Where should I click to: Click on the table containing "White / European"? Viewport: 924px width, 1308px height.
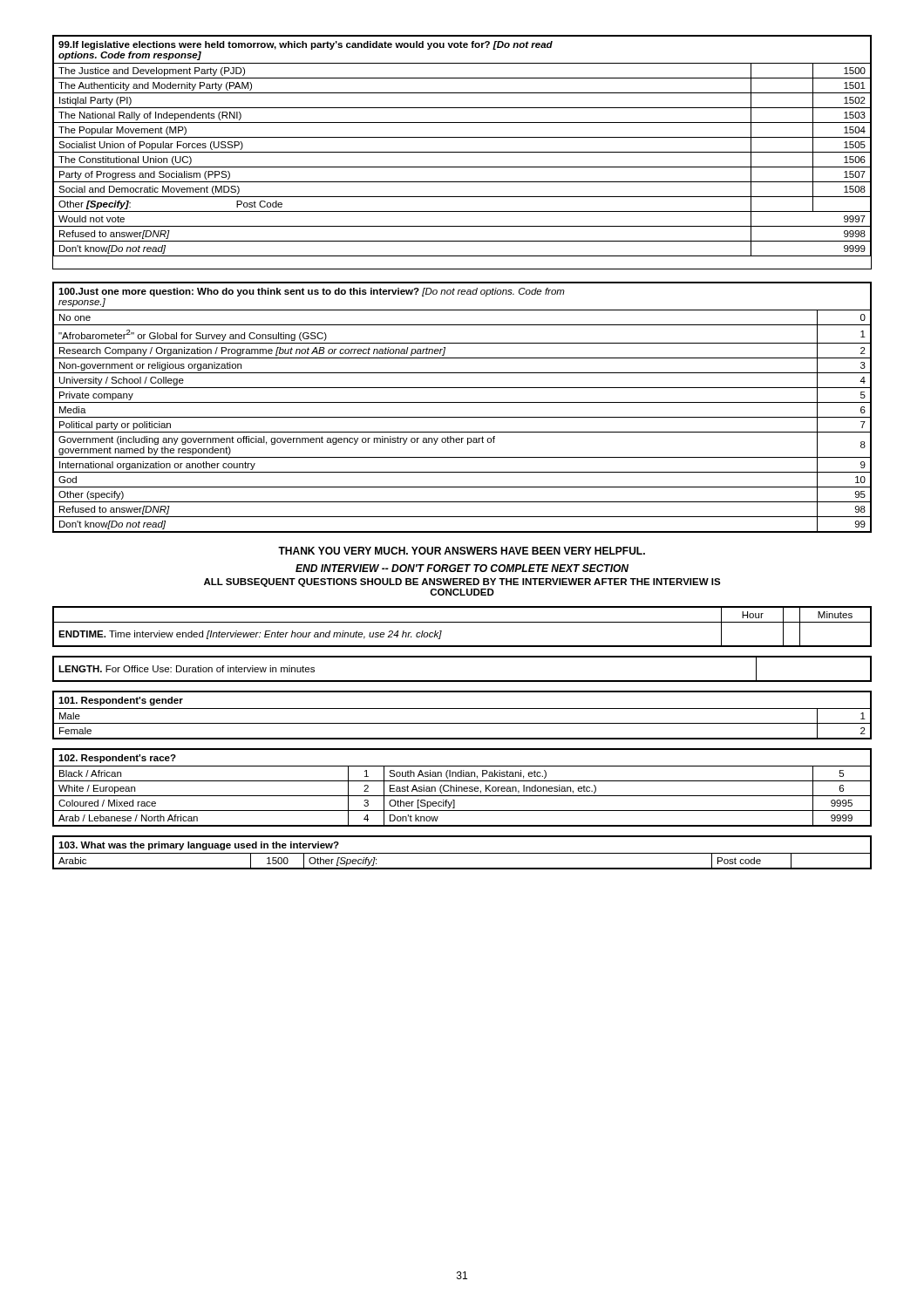point(462,787)
